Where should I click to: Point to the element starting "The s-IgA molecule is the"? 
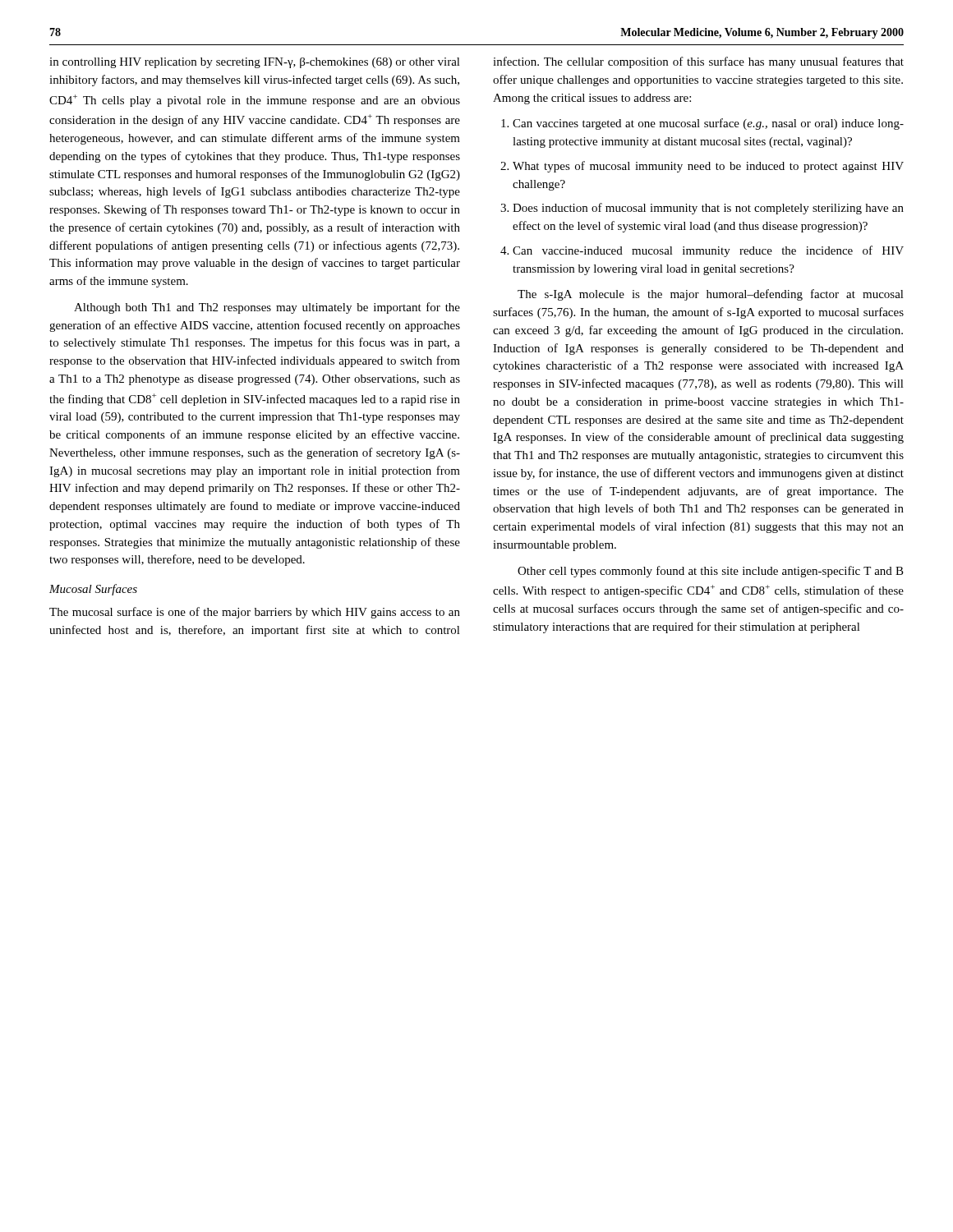click(x=698, y=419)
